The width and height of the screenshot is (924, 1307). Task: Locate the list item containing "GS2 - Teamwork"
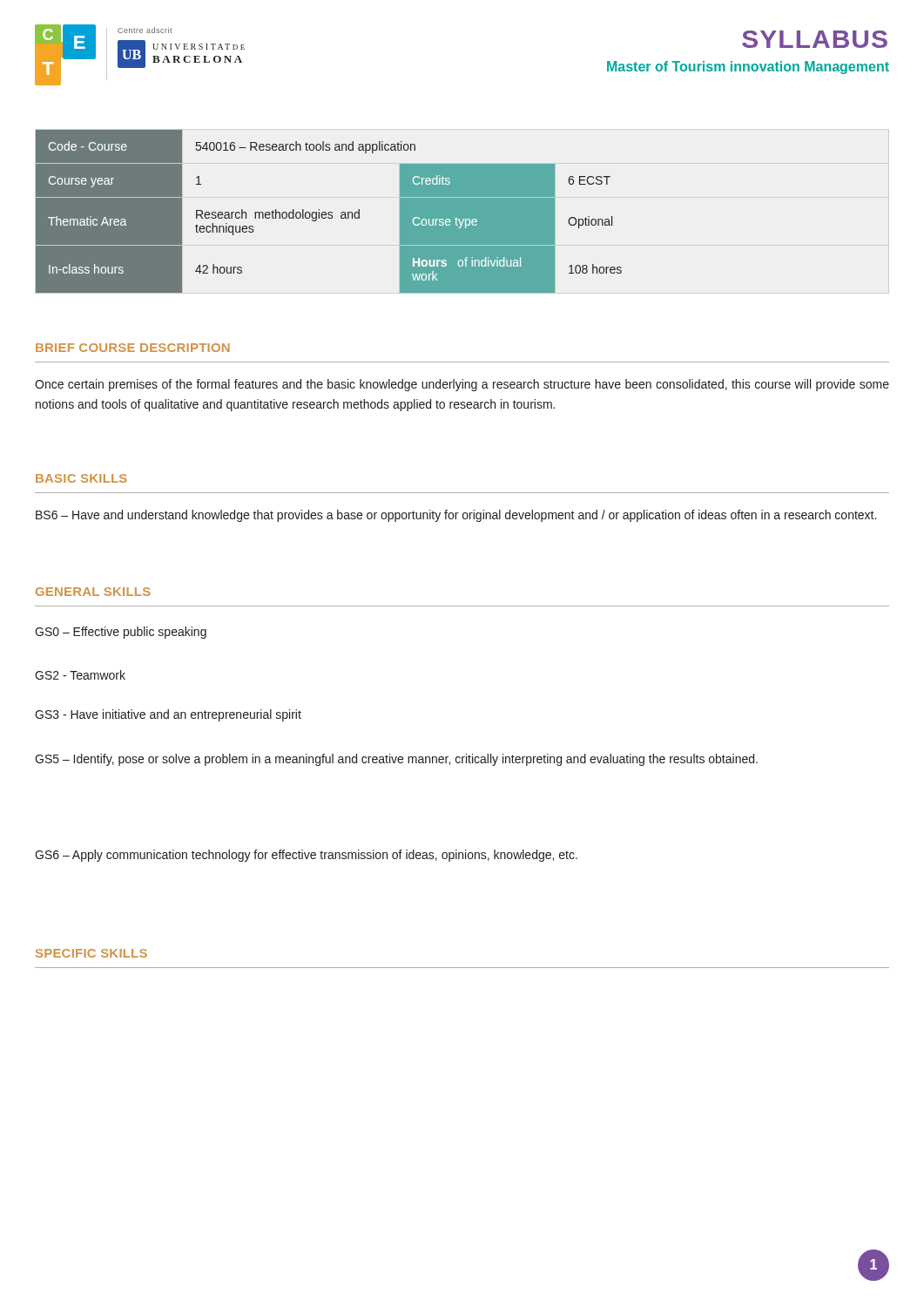80,675
